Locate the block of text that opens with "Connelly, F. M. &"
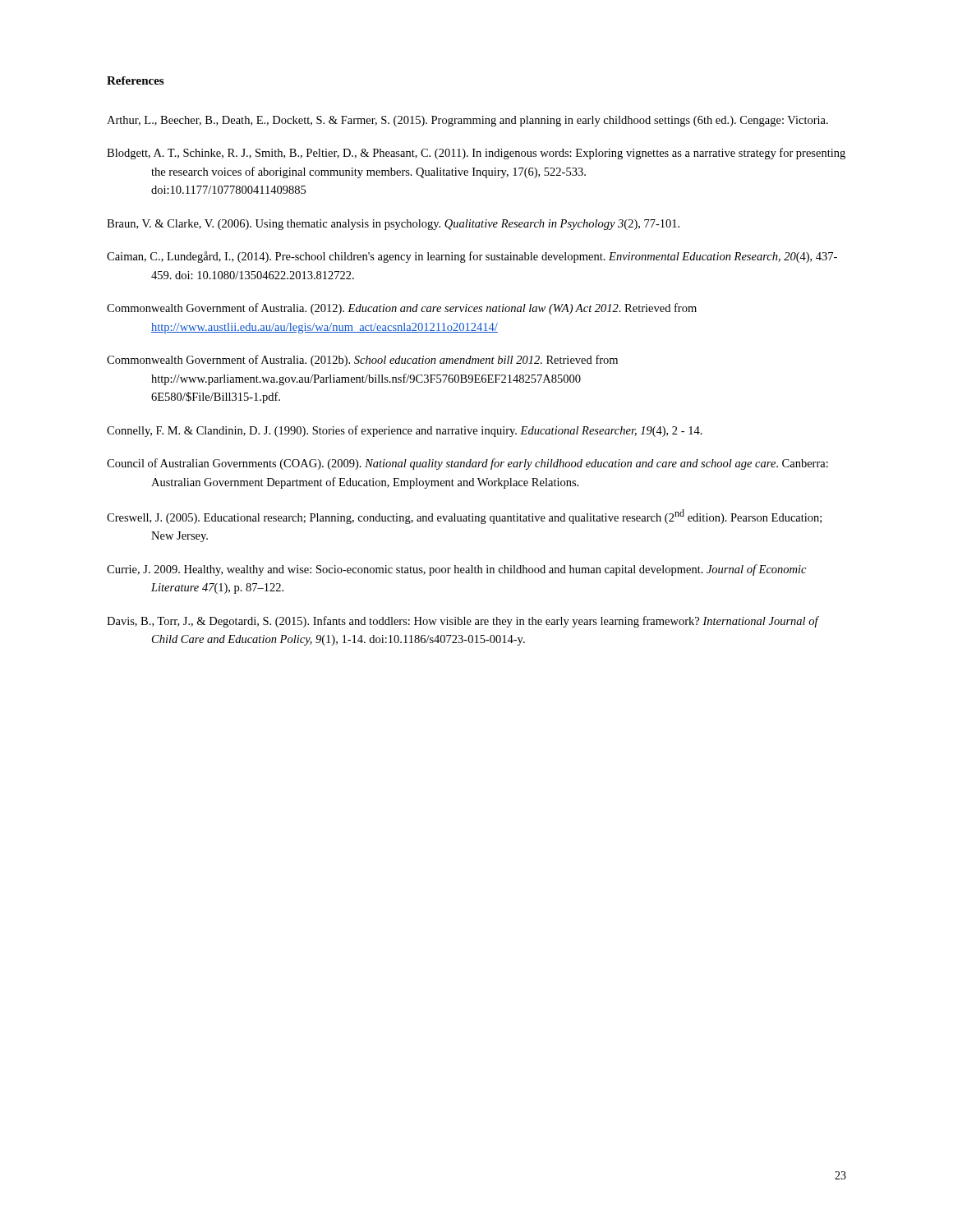The image size is (953, 1232). (x=405, y=430)
